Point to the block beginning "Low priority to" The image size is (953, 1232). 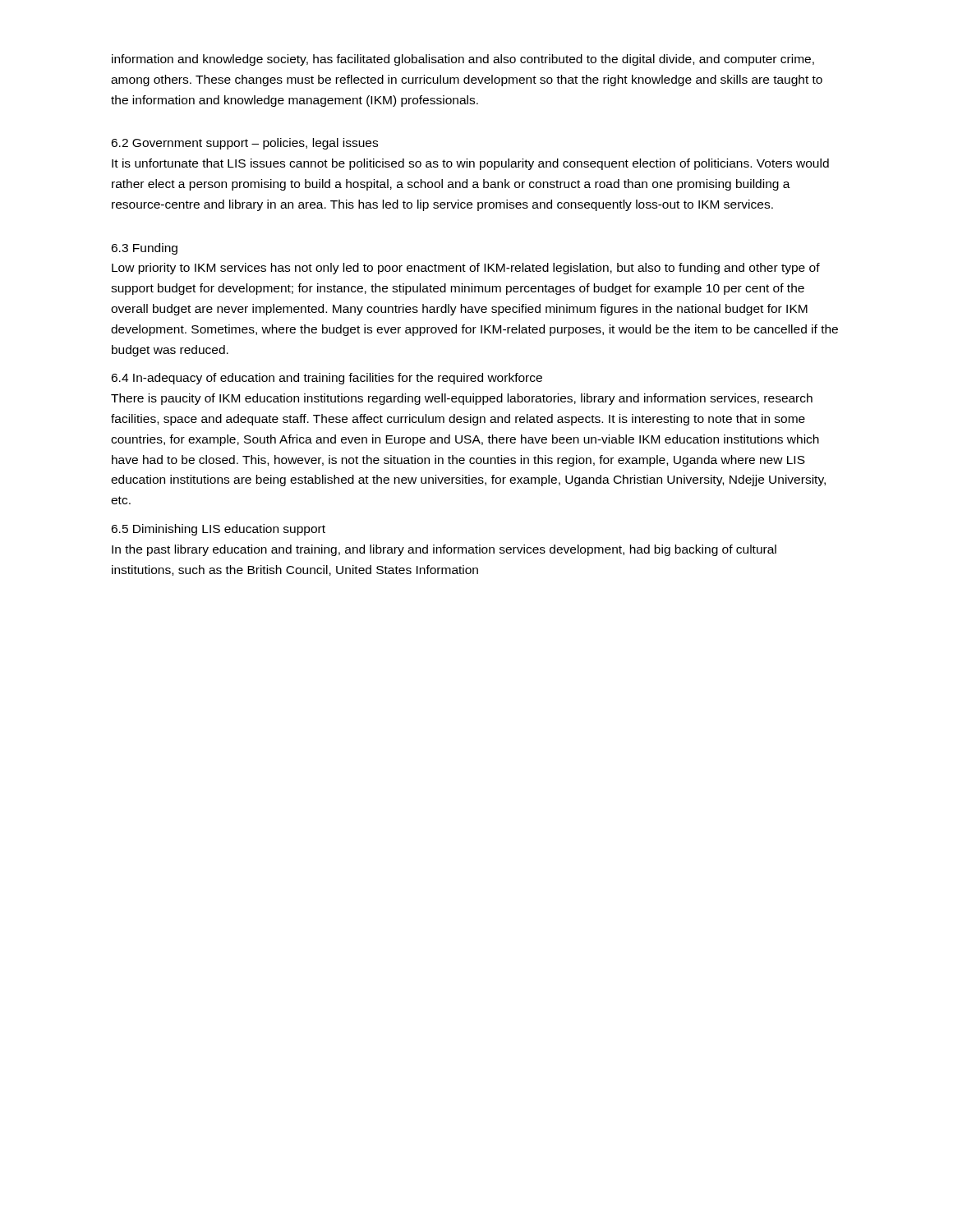[476, 309]
